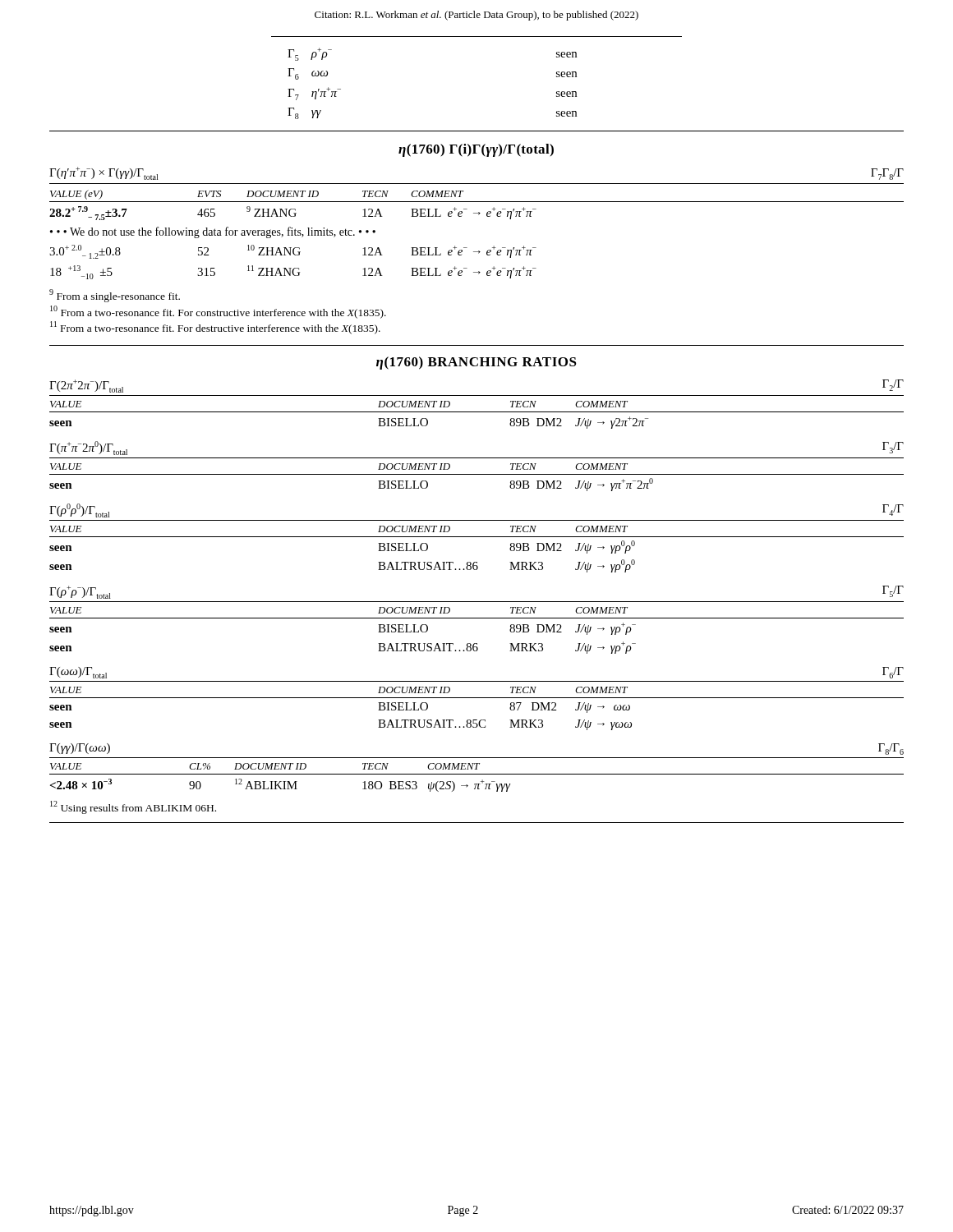Click on the table containing "Γ(ωω)/Γtotal Γ6/Γ VALUE DOCUMENT ID"

pos(476,698)
